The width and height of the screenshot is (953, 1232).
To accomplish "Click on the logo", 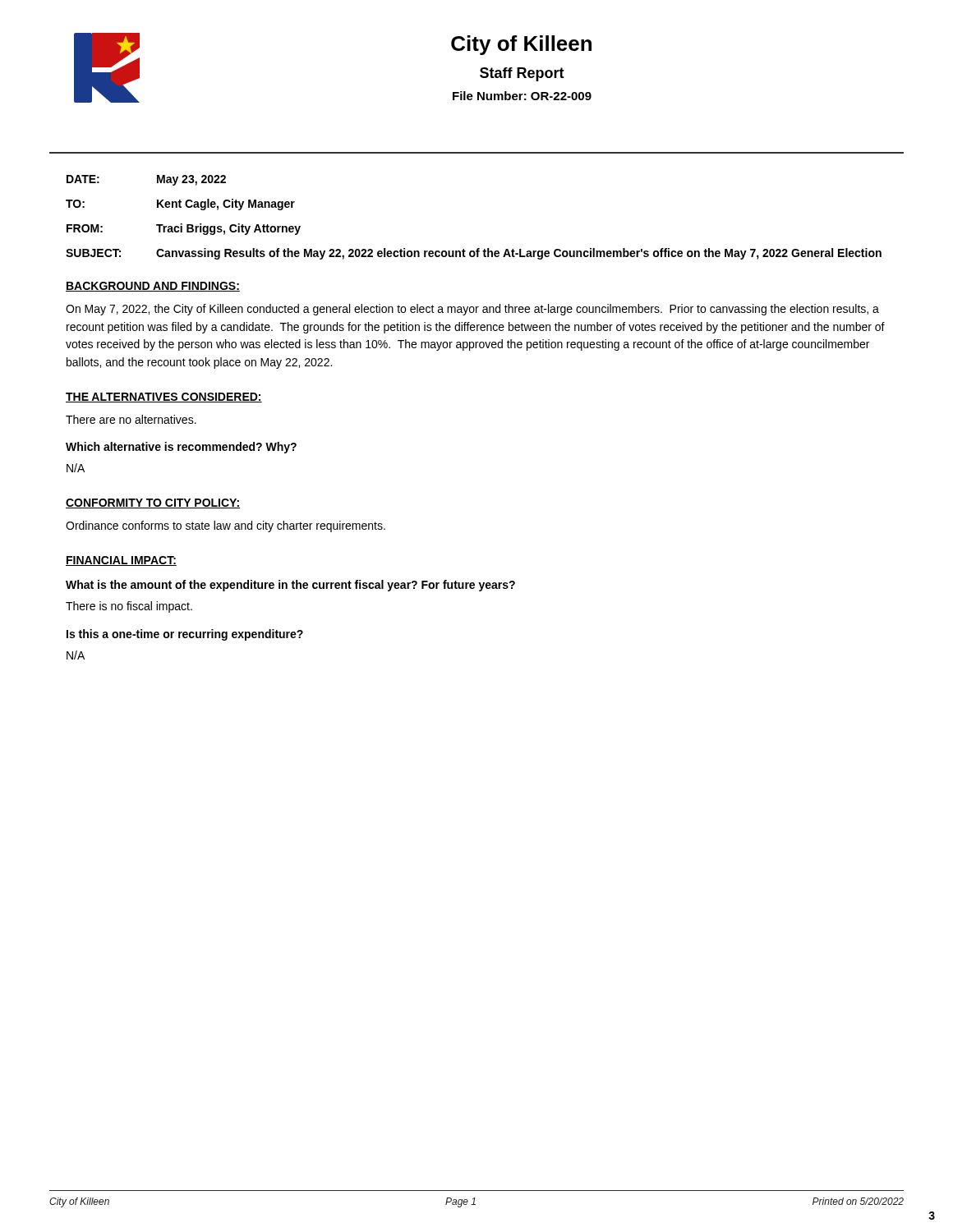I will click(x=111, y=71).
